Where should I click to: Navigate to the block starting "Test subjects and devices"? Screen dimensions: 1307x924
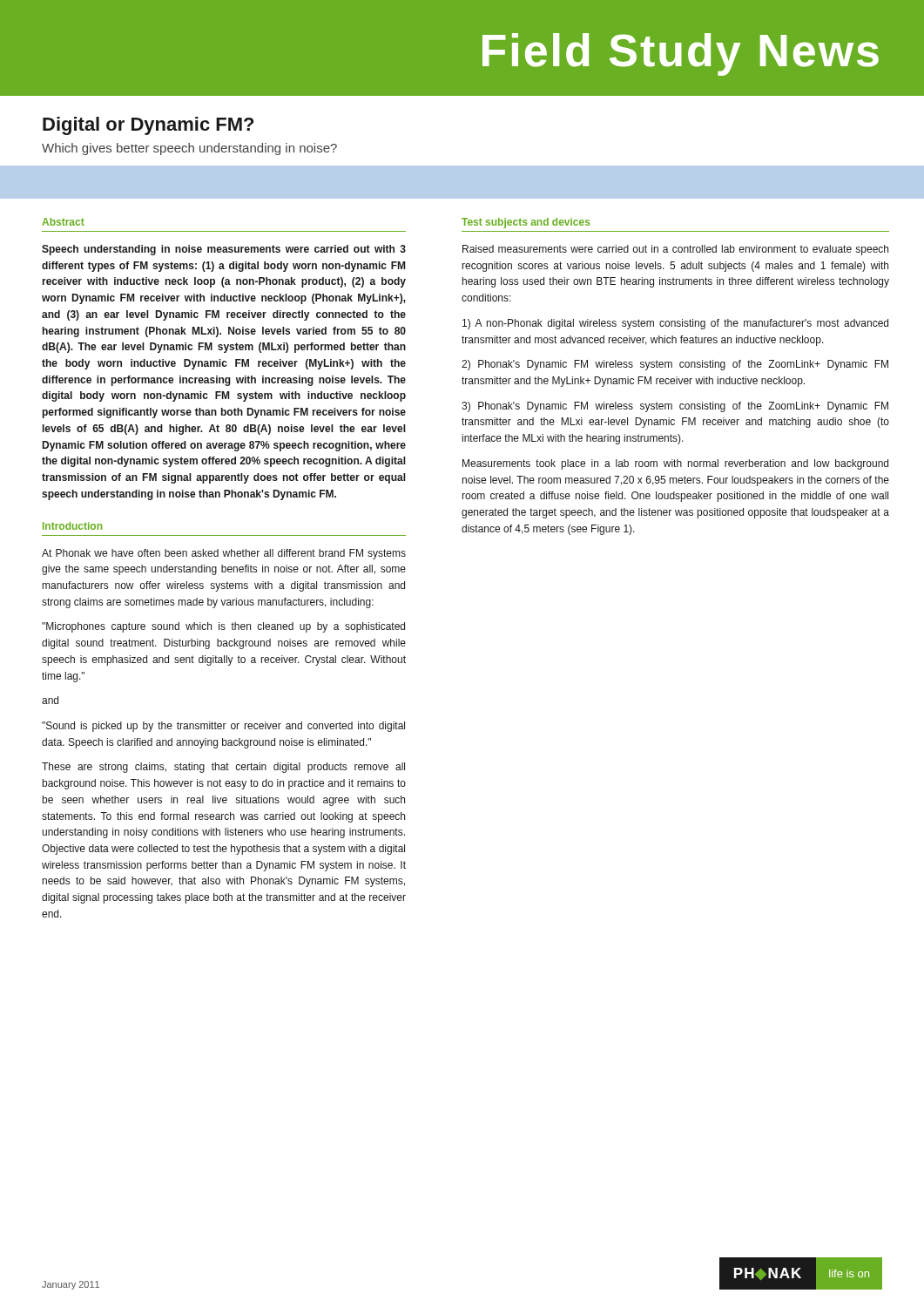(526, 222)
